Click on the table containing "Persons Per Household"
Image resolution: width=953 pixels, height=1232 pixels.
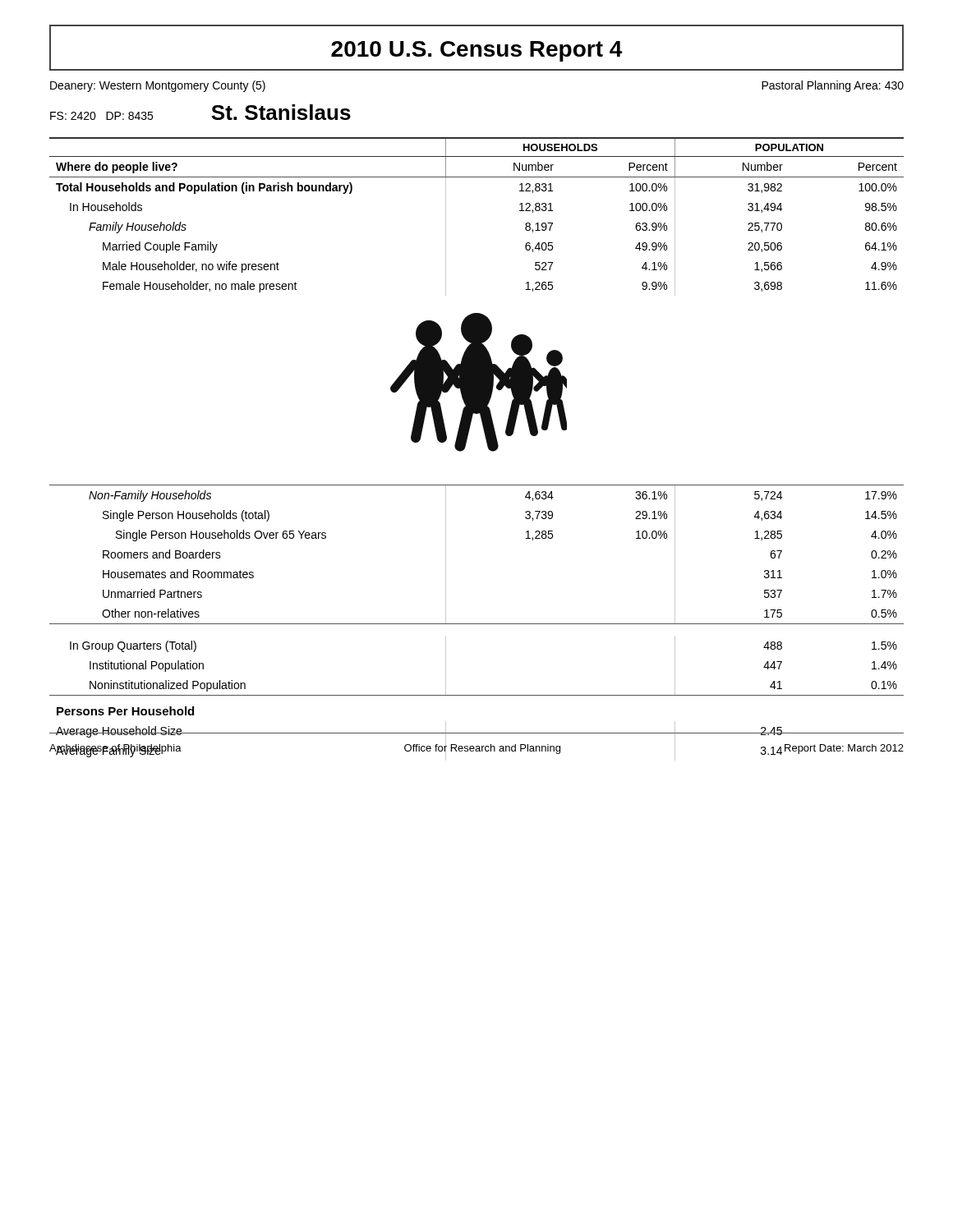pyautogui.click(x=476, y=623)
